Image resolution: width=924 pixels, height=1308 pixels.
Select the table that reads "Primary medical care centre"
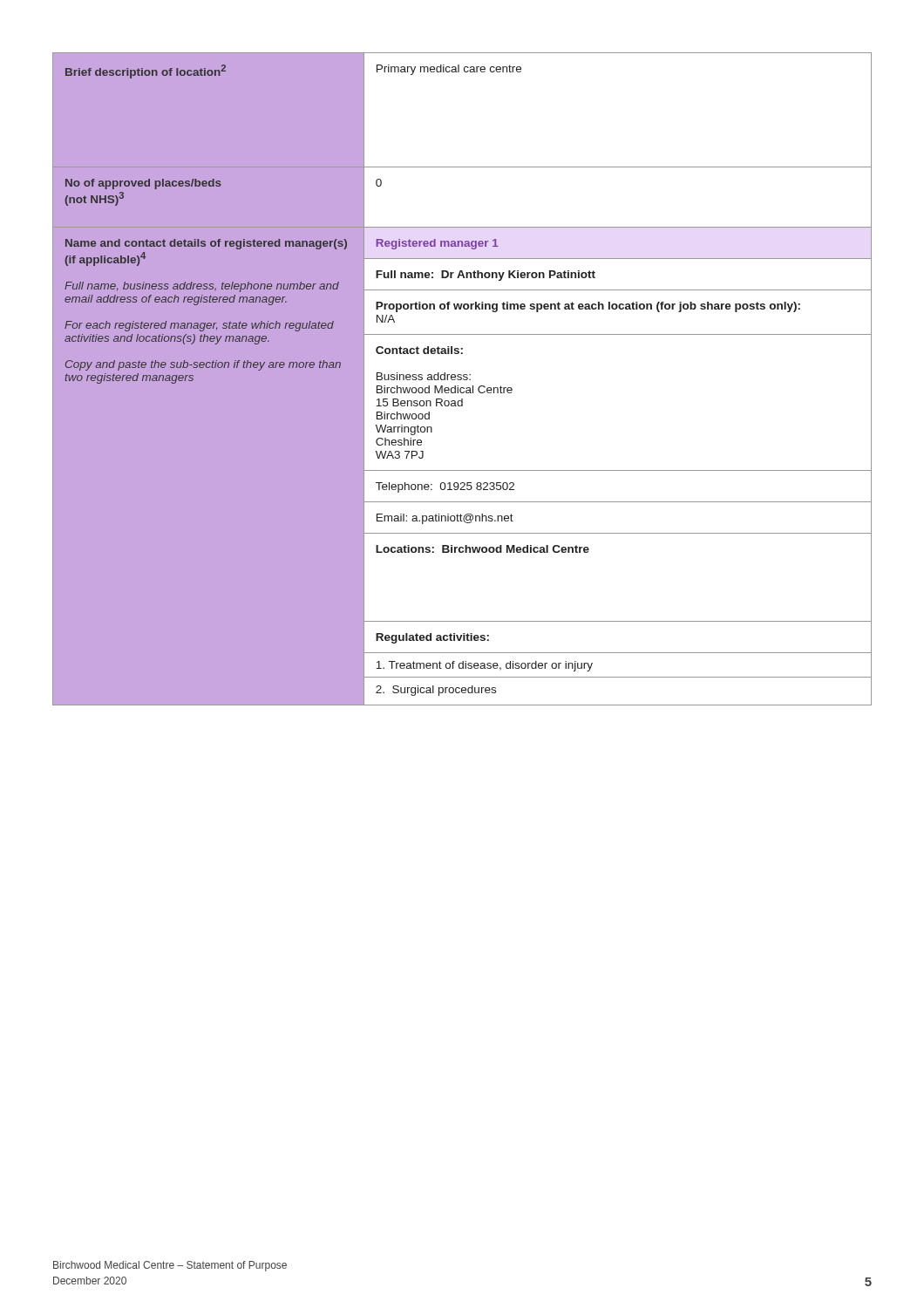click(x=462, y=379)
